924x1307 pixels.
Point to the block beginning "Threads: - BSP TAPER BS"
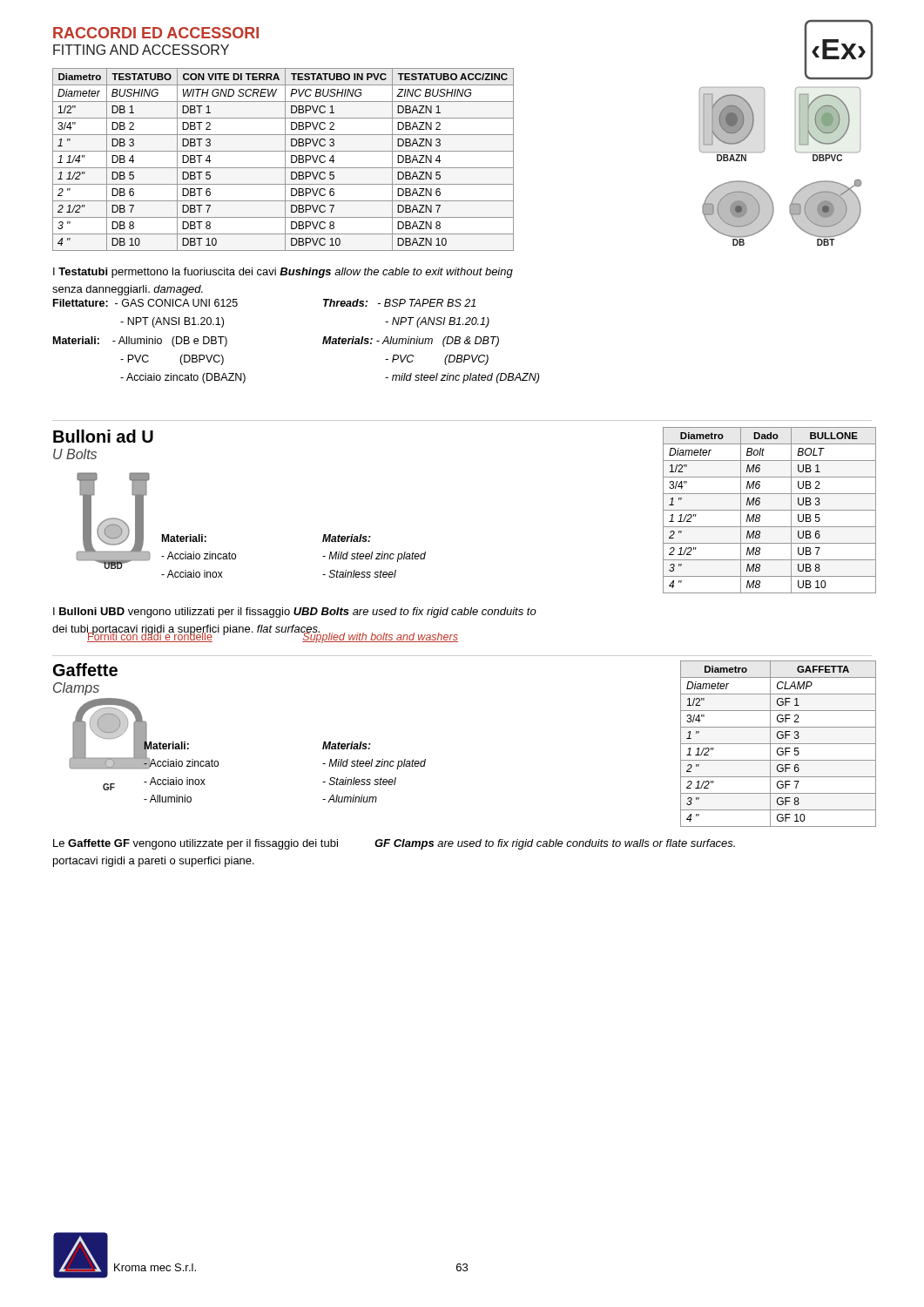(x=431, y=340)
